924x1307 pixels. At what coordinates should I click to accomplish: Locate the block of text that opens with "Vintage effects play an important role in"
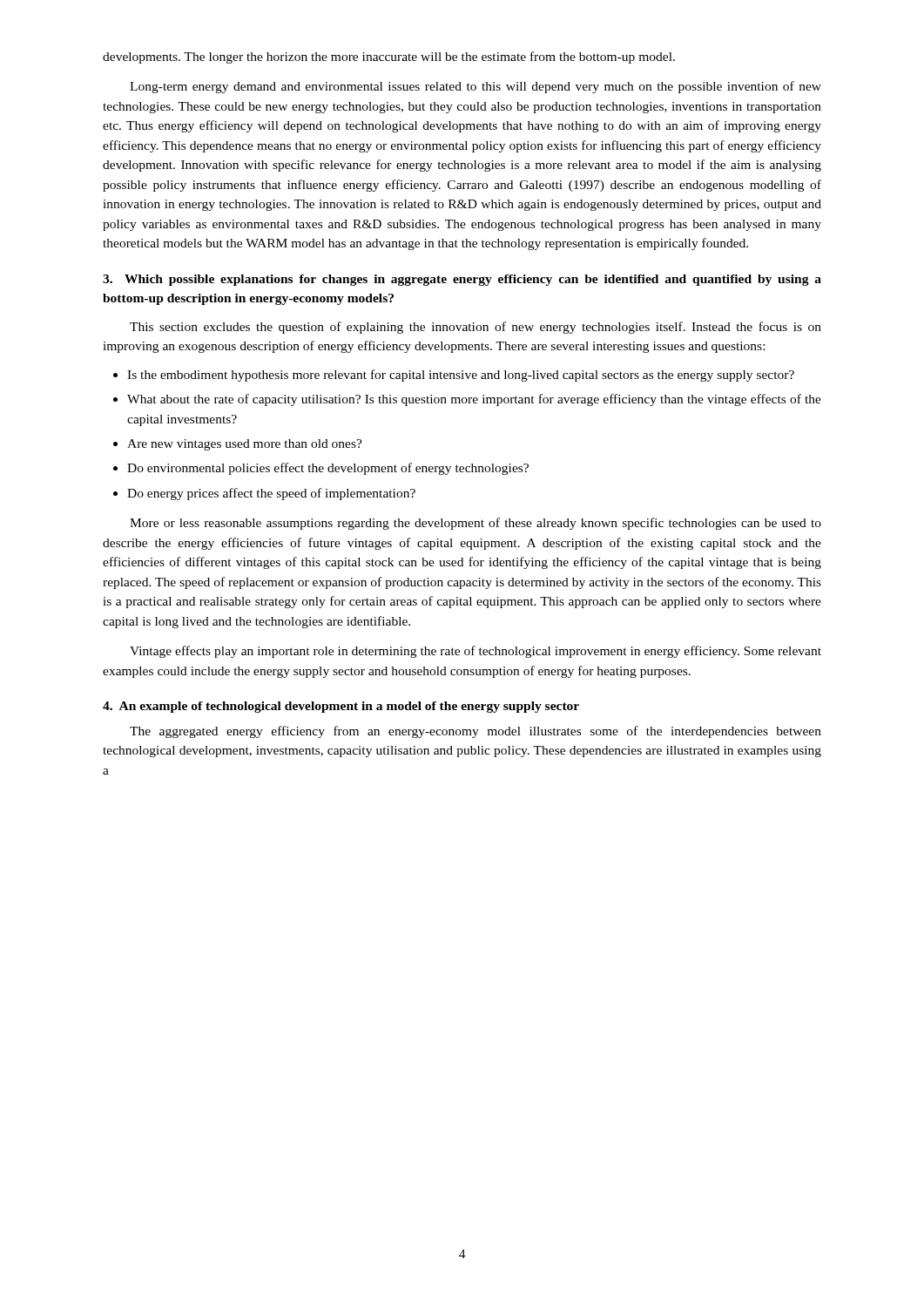(462, 661)
